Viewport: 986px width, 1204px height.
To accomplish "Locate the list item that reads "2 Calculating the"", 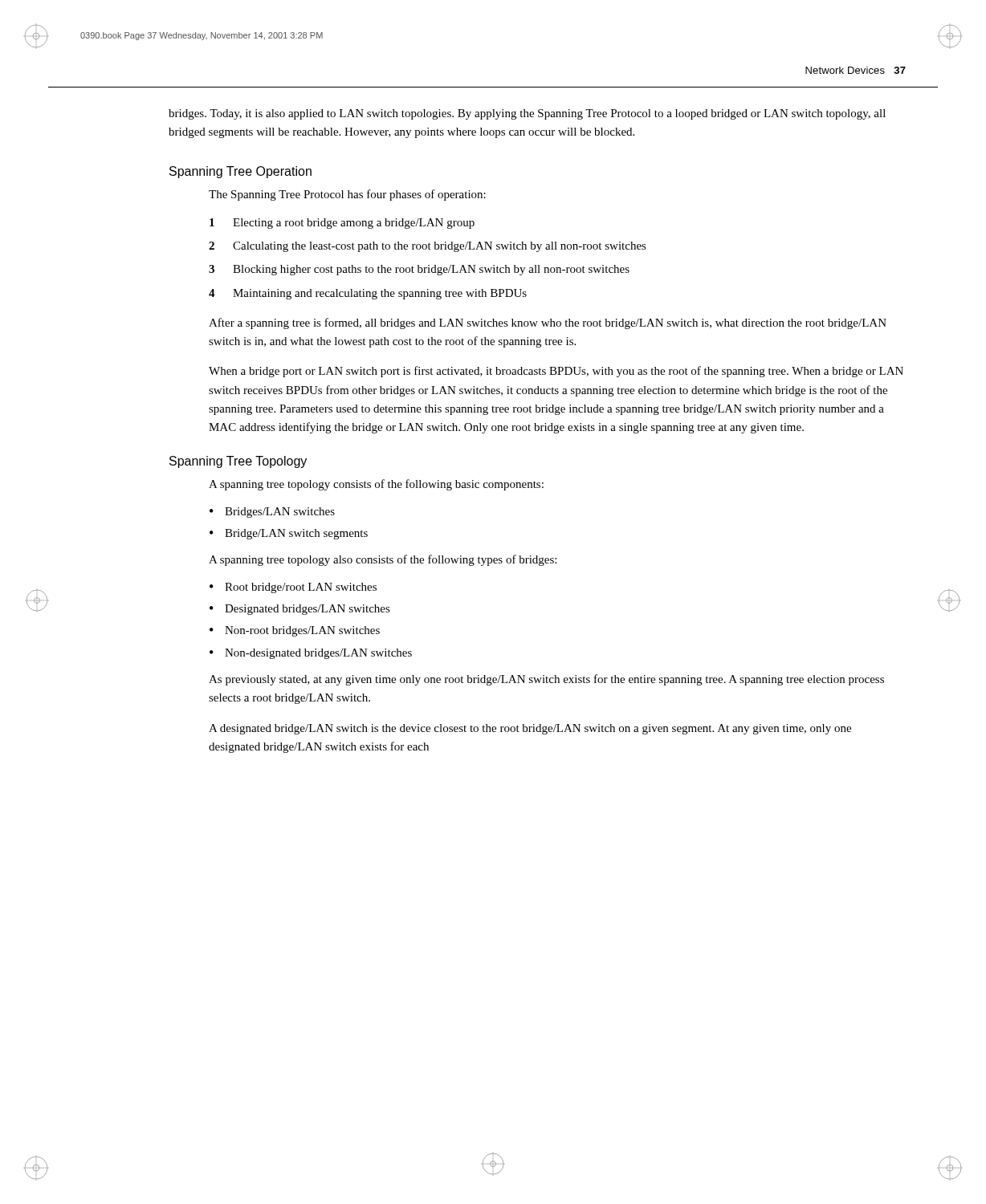I will pos(427,246).
